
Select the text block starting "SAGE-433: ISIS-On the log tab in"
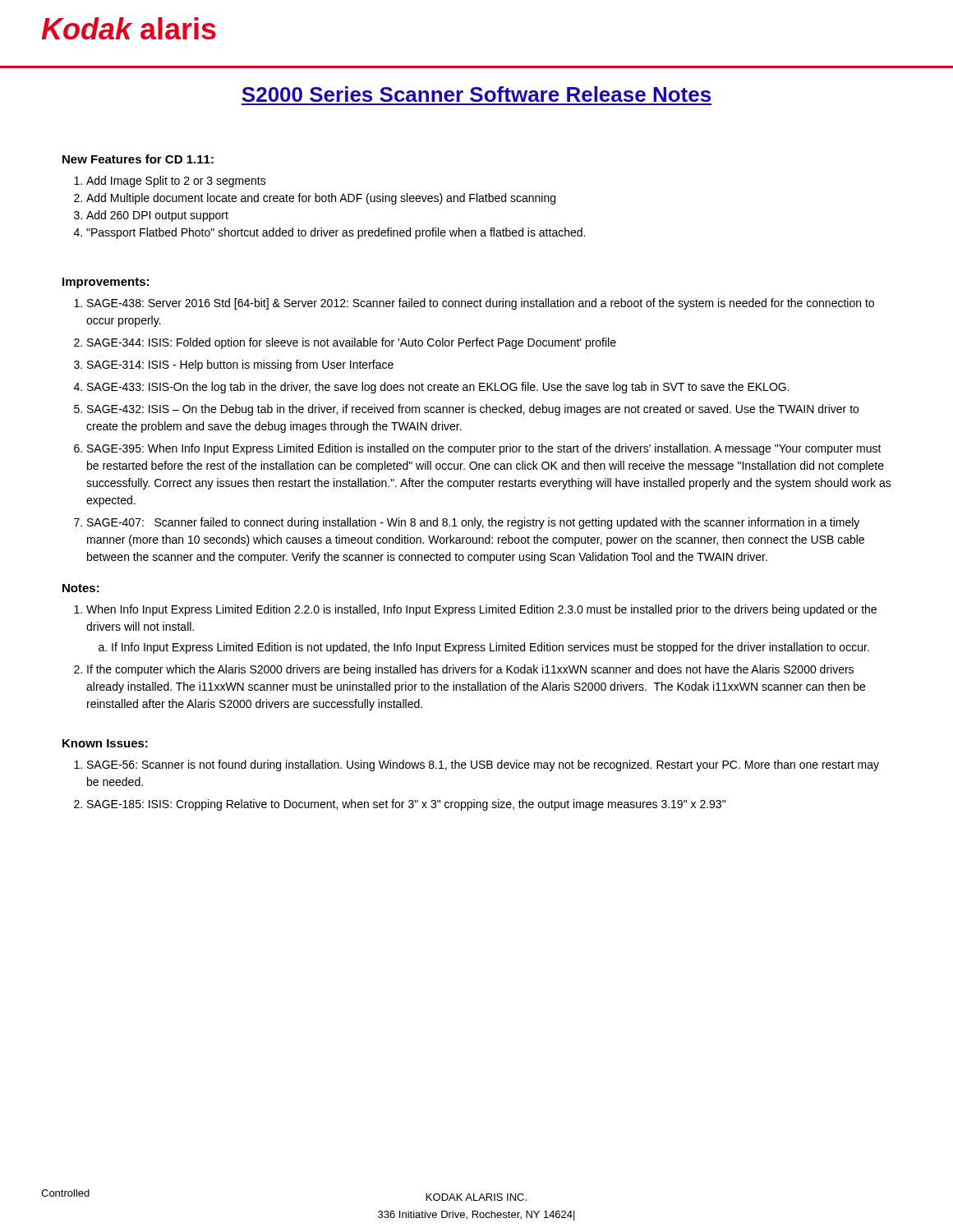click(476, 387)
